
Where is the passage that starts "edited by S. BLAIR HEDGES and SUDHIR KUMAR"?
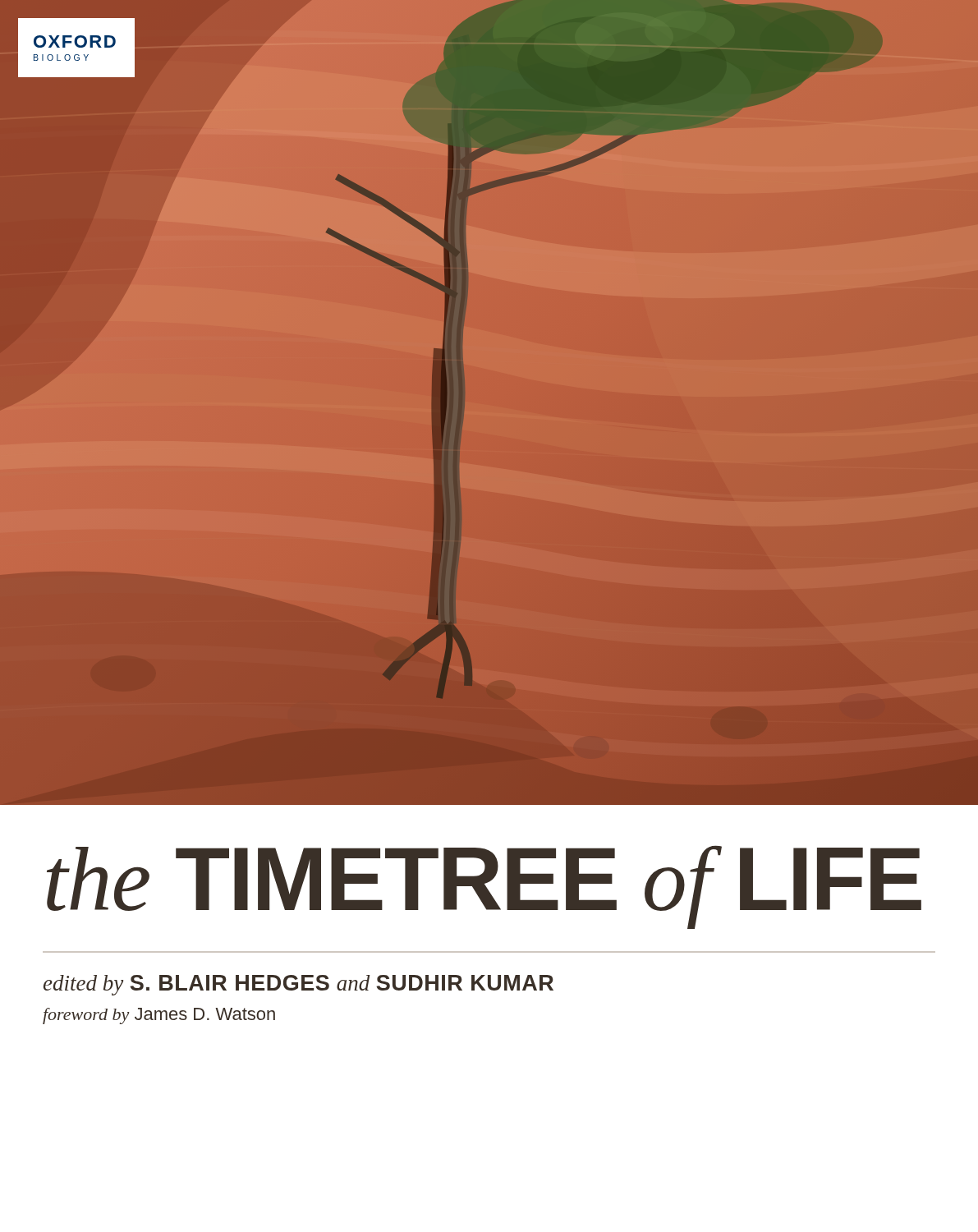click(x=489, y=998)
